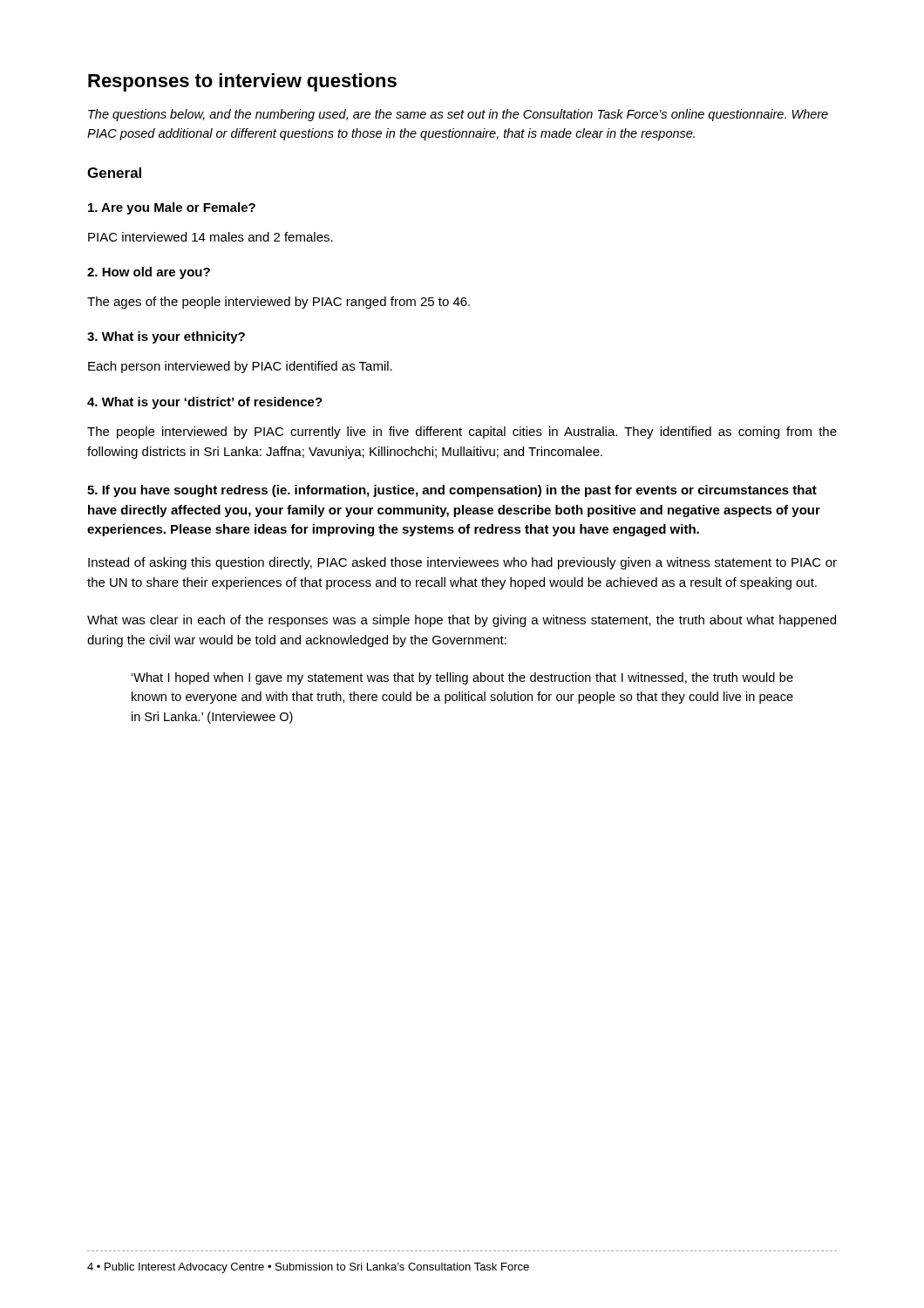Click where it says "4. What is your ‘district’ of residence?"
Screen dimensions: 1308x924
click(x=205, y=401)
